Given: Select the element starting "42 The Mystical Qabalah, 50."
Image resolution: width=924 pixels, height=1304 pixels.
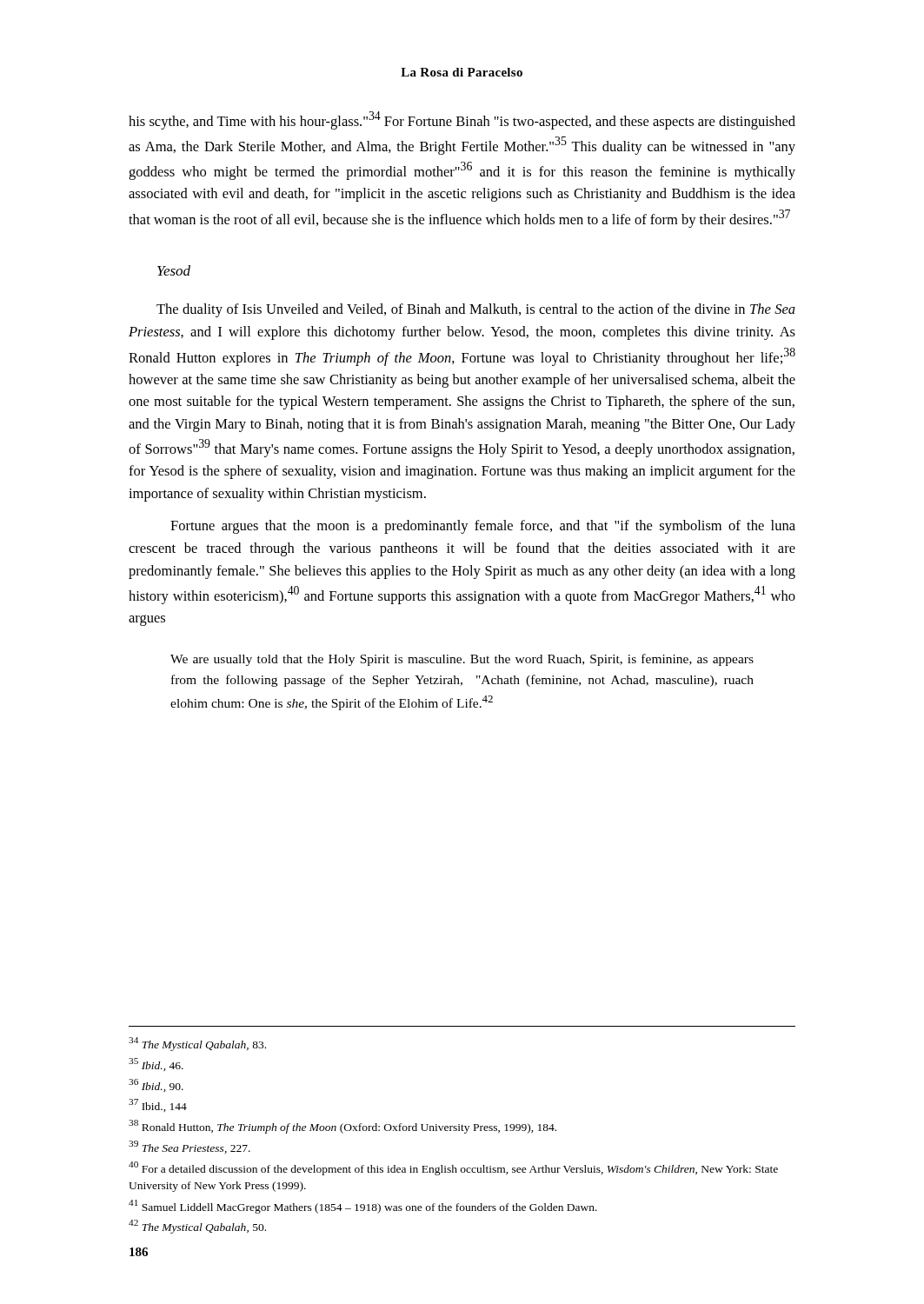Looking at the screenshot, I should [198, 1225].
